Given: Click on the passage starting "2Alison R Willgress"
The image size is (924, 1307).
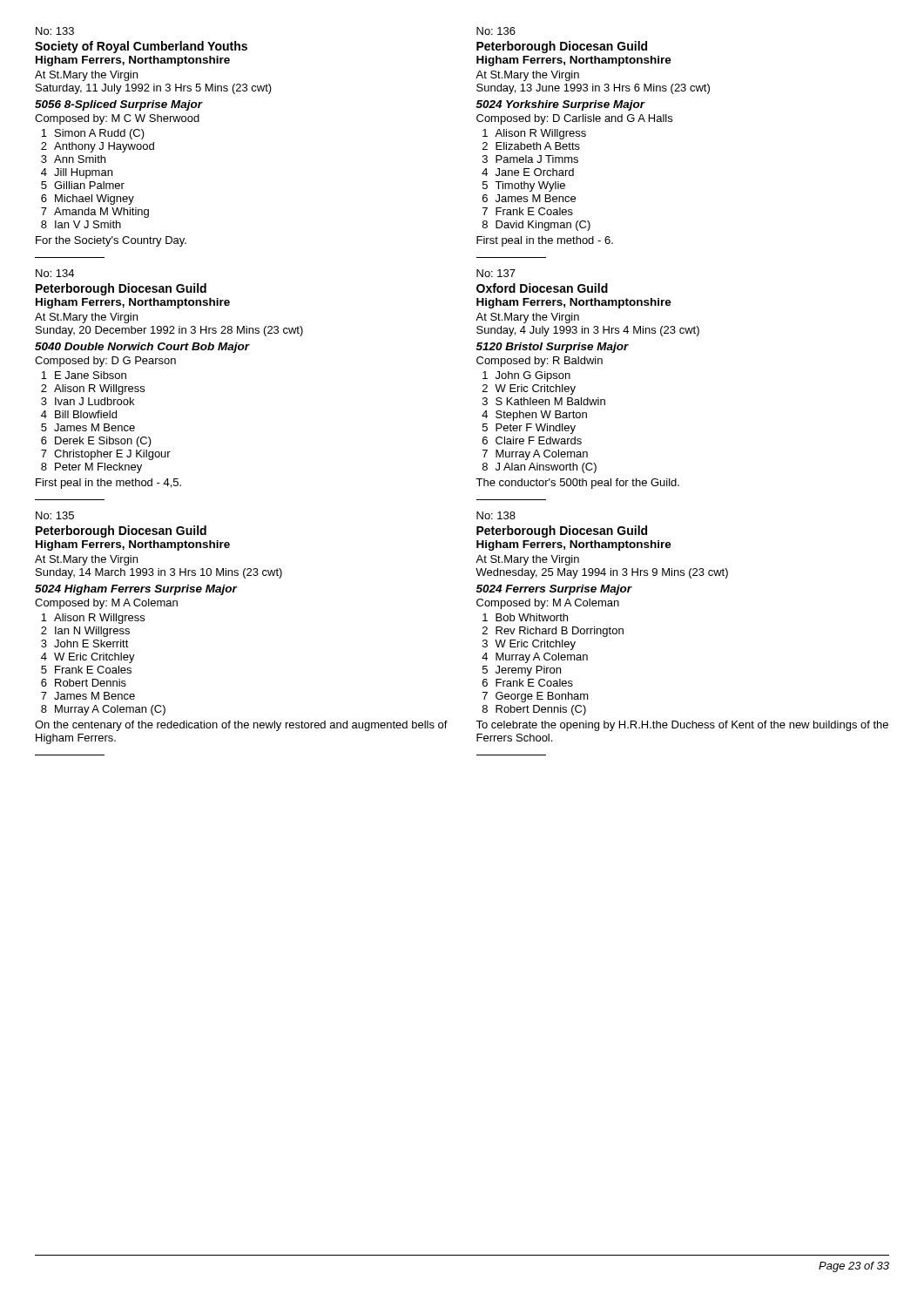Looking at the screenshot, I should pos(90,388).
